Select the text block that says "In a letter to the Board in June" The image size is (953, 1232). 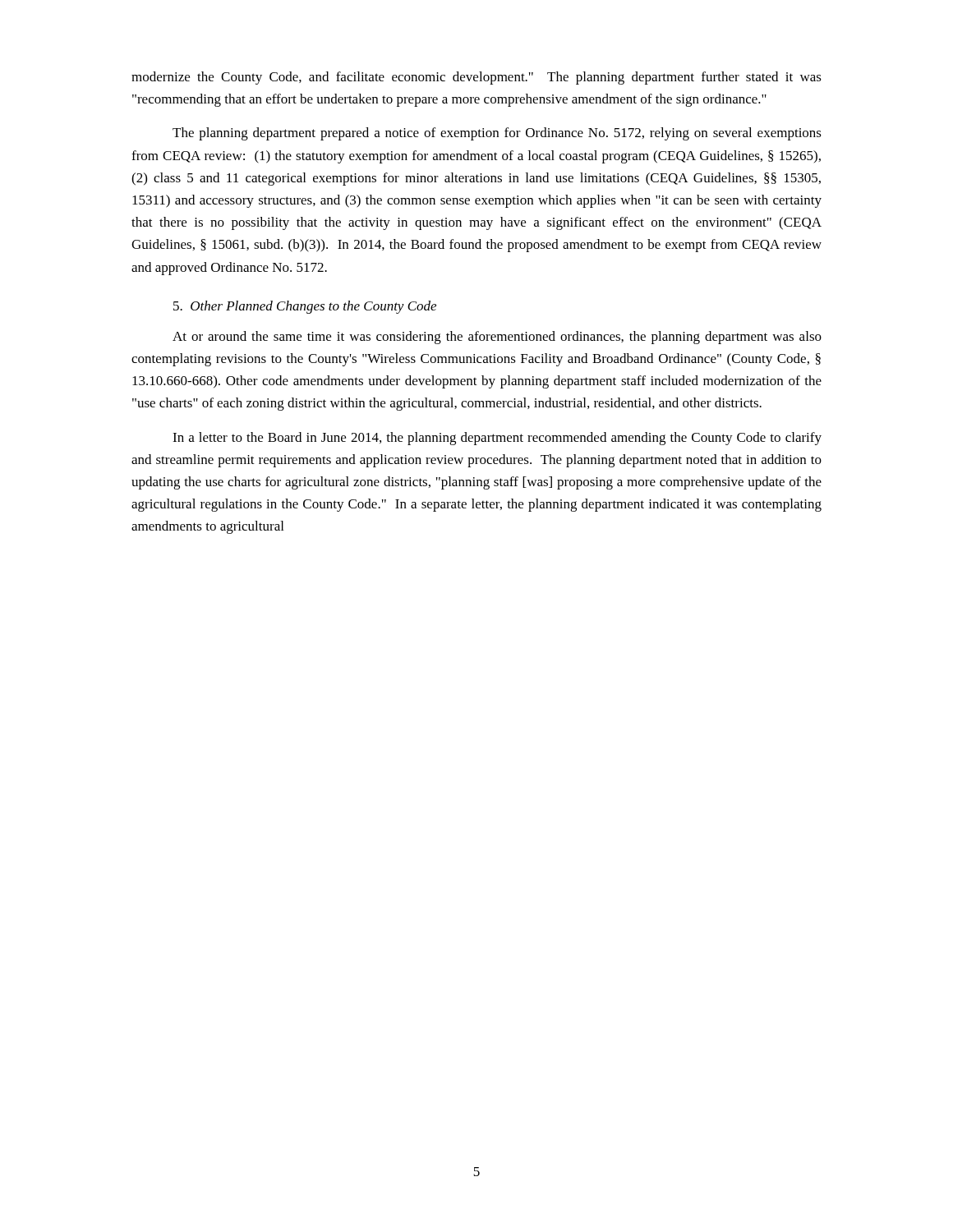point(476,482)
